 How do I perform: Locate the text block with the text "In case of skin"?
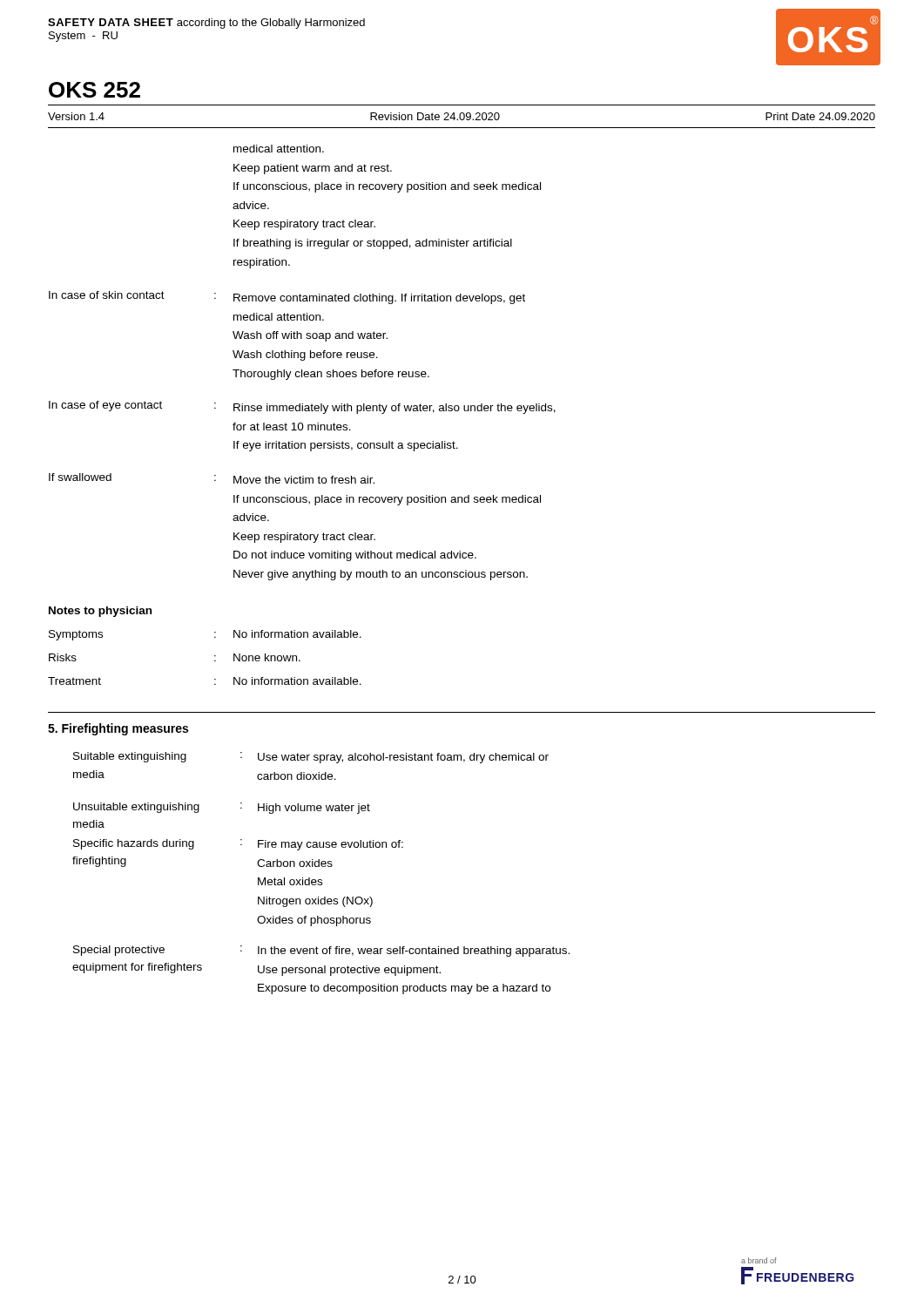click(x=287, y=298)
